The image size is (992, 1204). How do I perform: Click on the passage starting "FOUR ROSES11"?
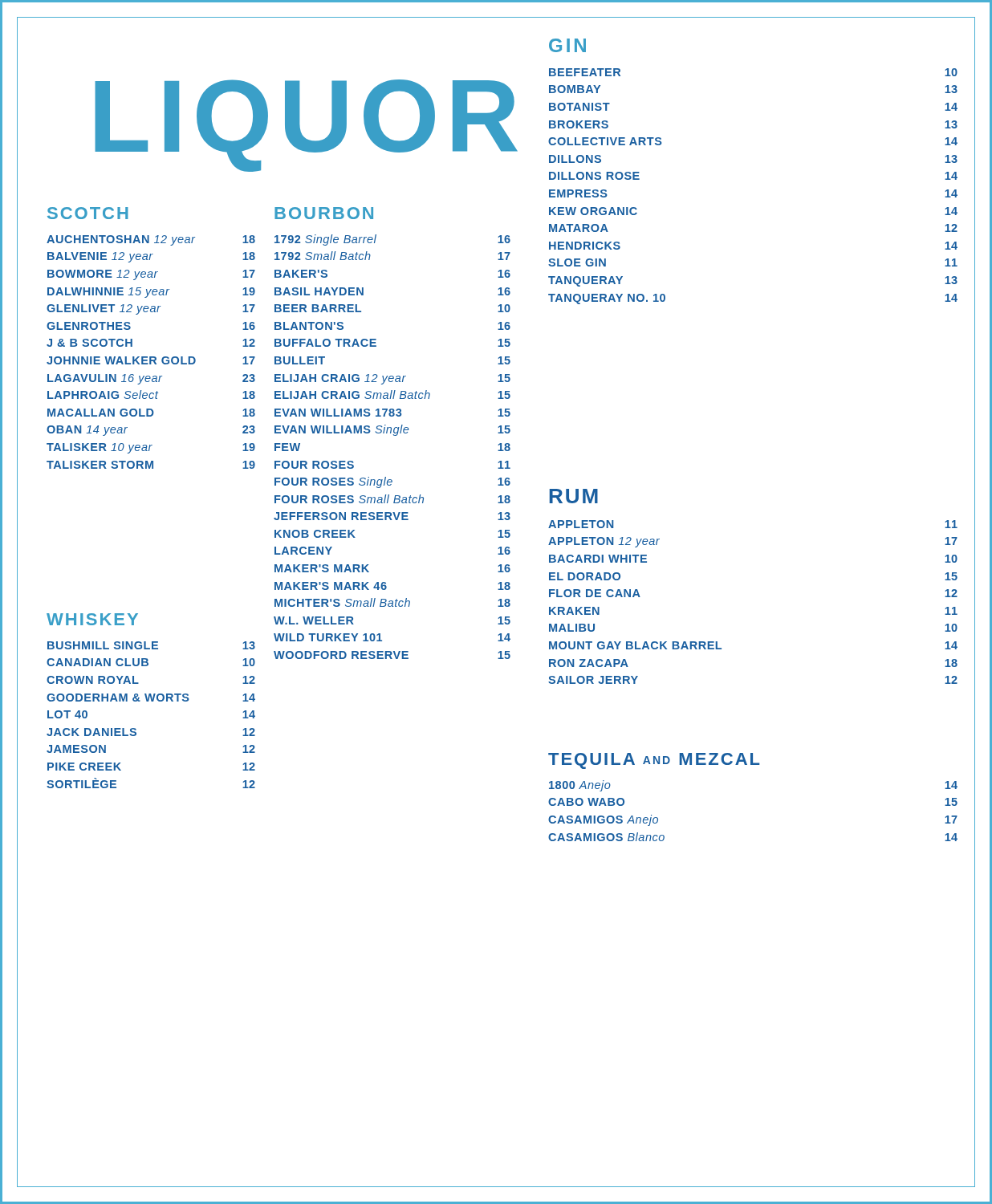click(316, 464)
